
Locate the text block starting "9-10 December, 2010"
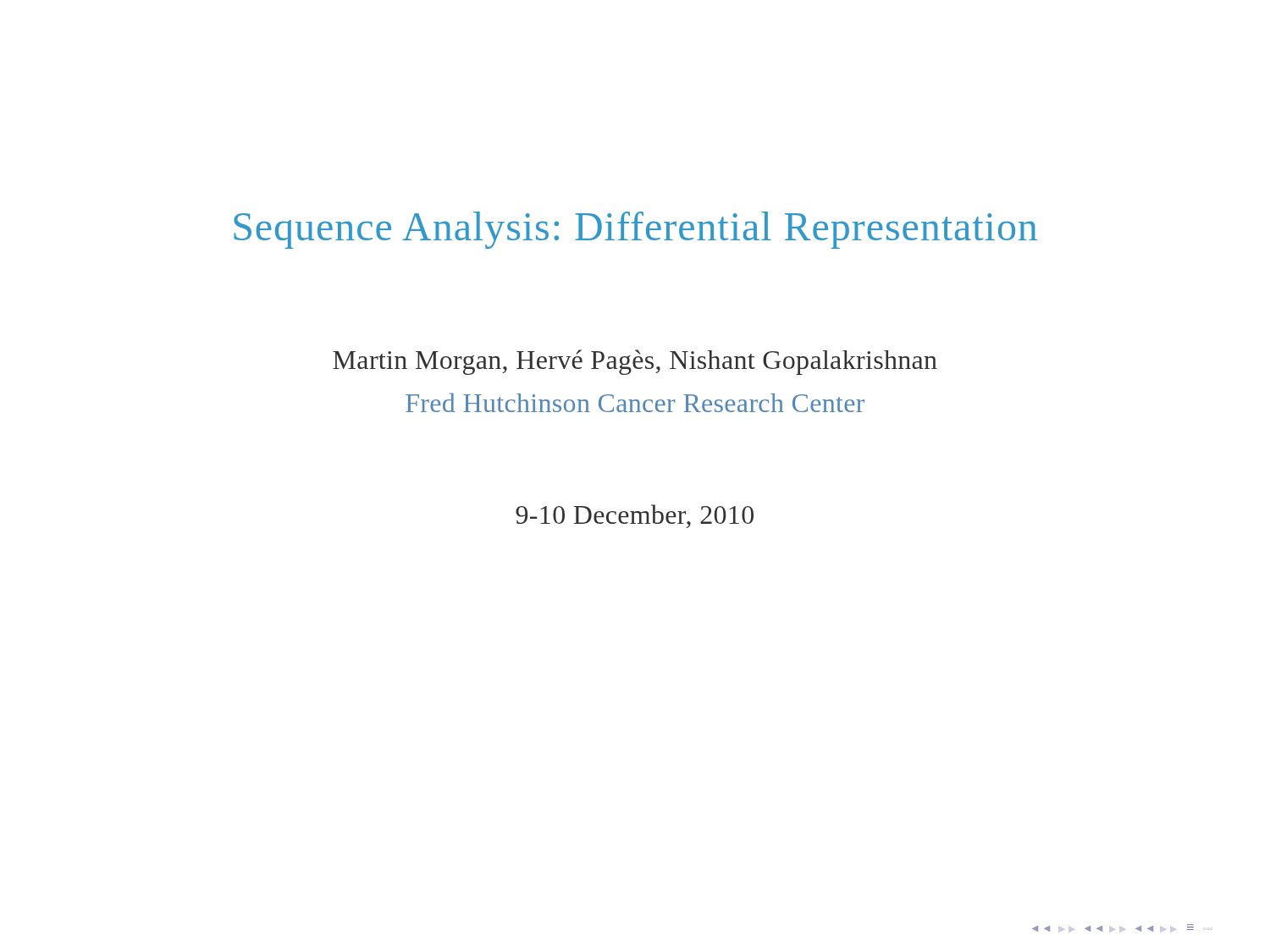click(635, 514)
